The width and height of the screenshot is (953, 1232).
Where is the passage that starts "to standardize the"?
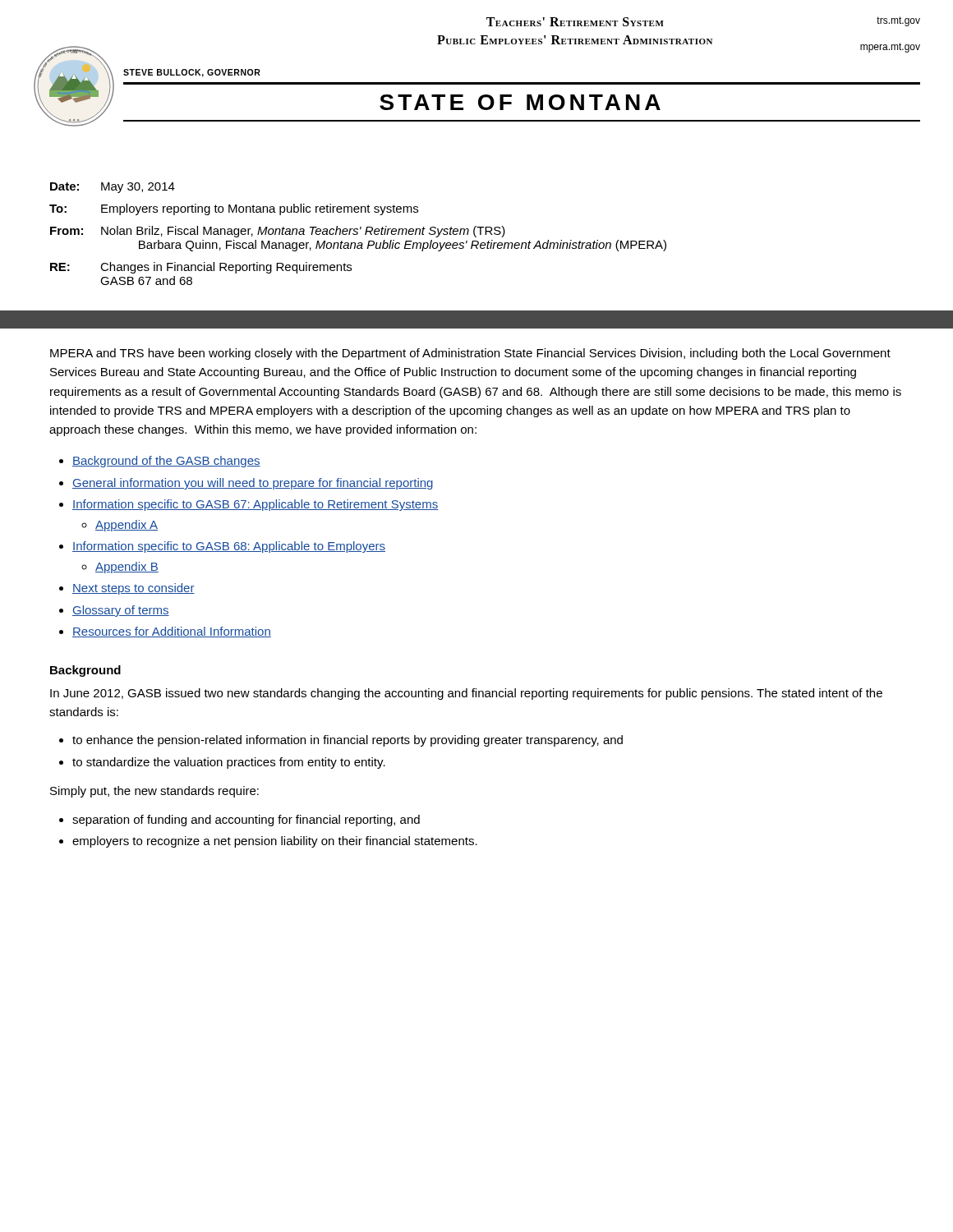229,762
